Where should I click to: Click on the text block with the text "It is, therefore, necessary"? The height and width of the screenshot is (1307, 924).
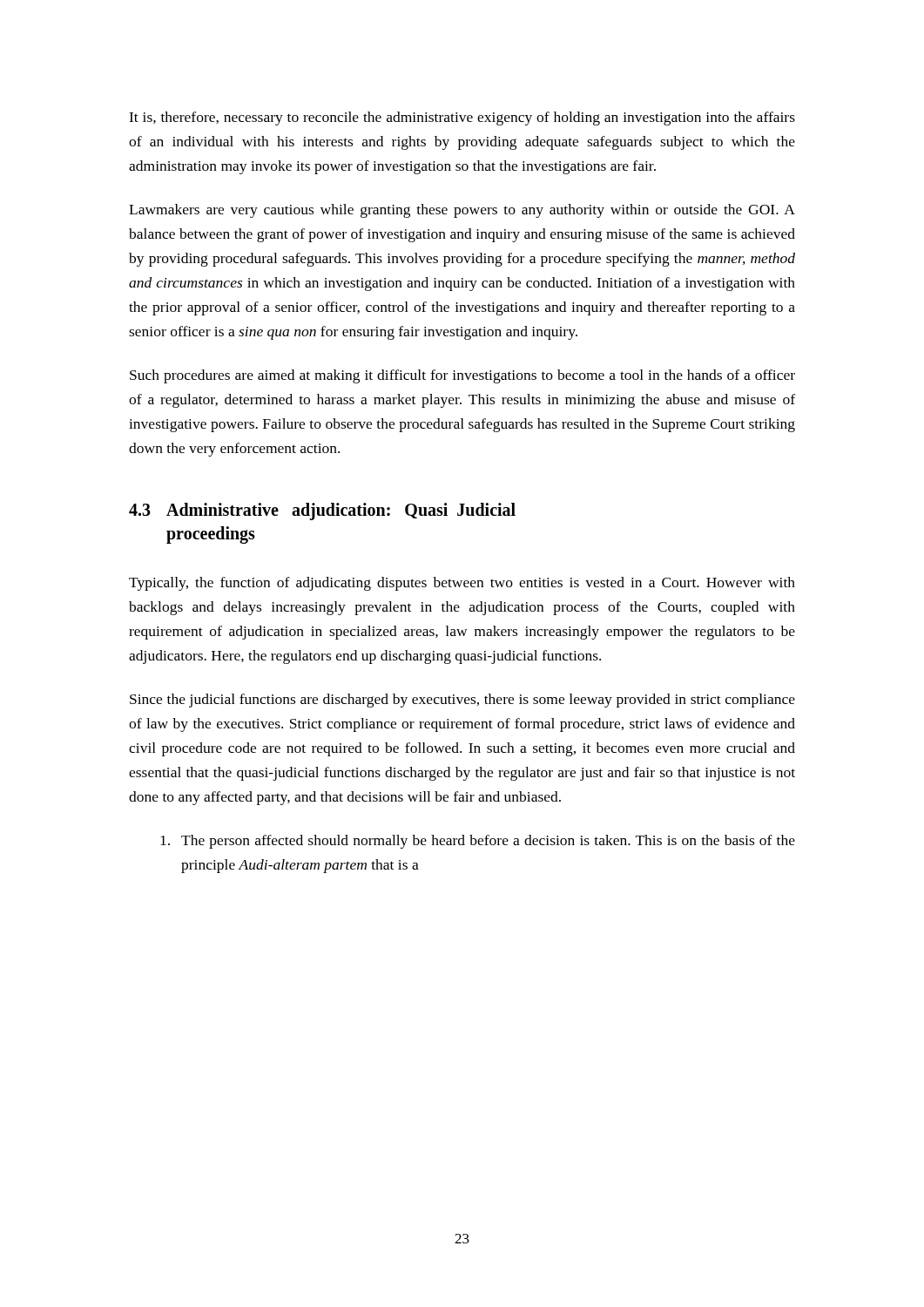tap(462, 141)
